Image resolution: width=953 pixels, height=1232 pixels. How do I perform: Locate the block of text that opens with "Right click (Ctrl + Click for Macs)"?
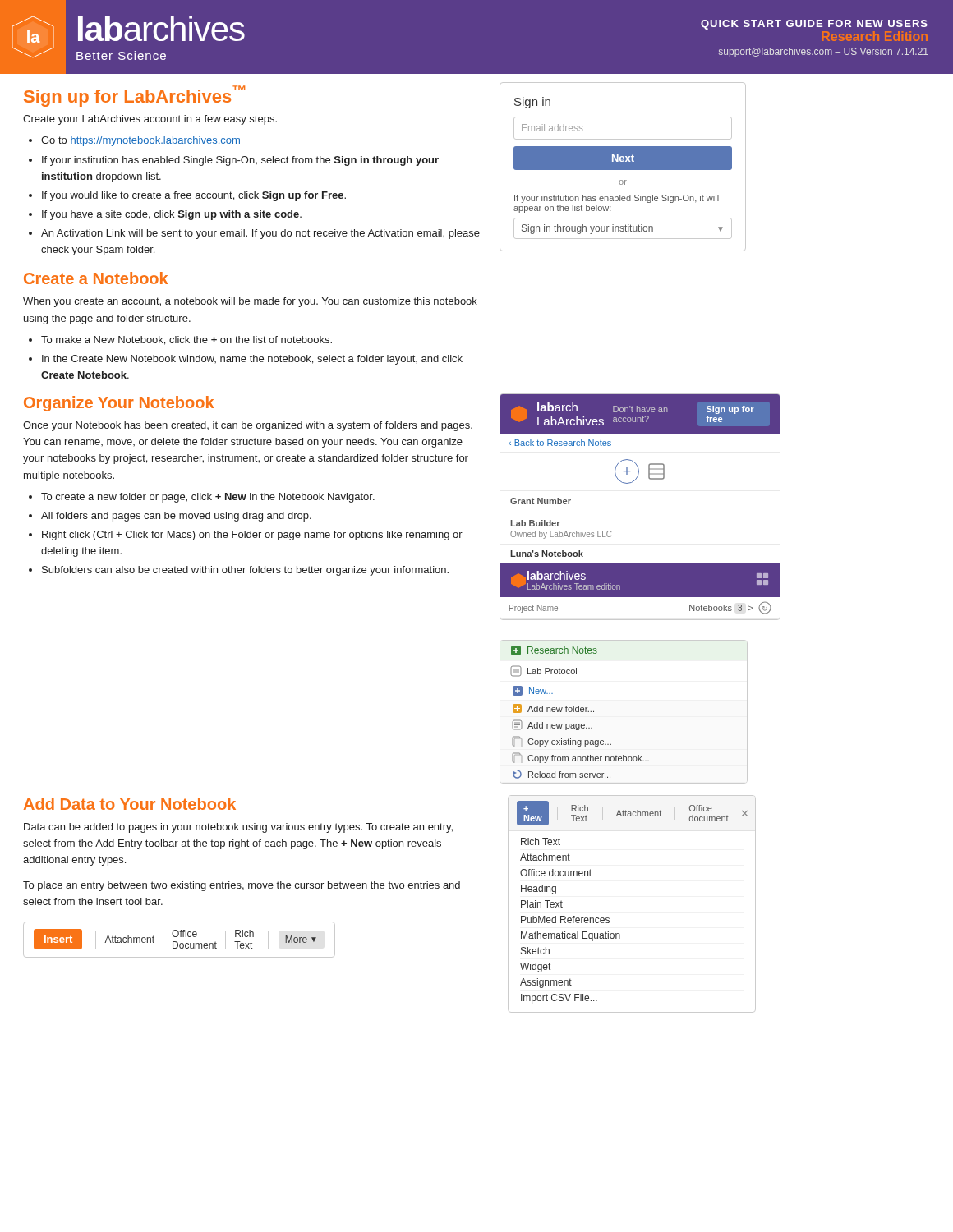252,543
